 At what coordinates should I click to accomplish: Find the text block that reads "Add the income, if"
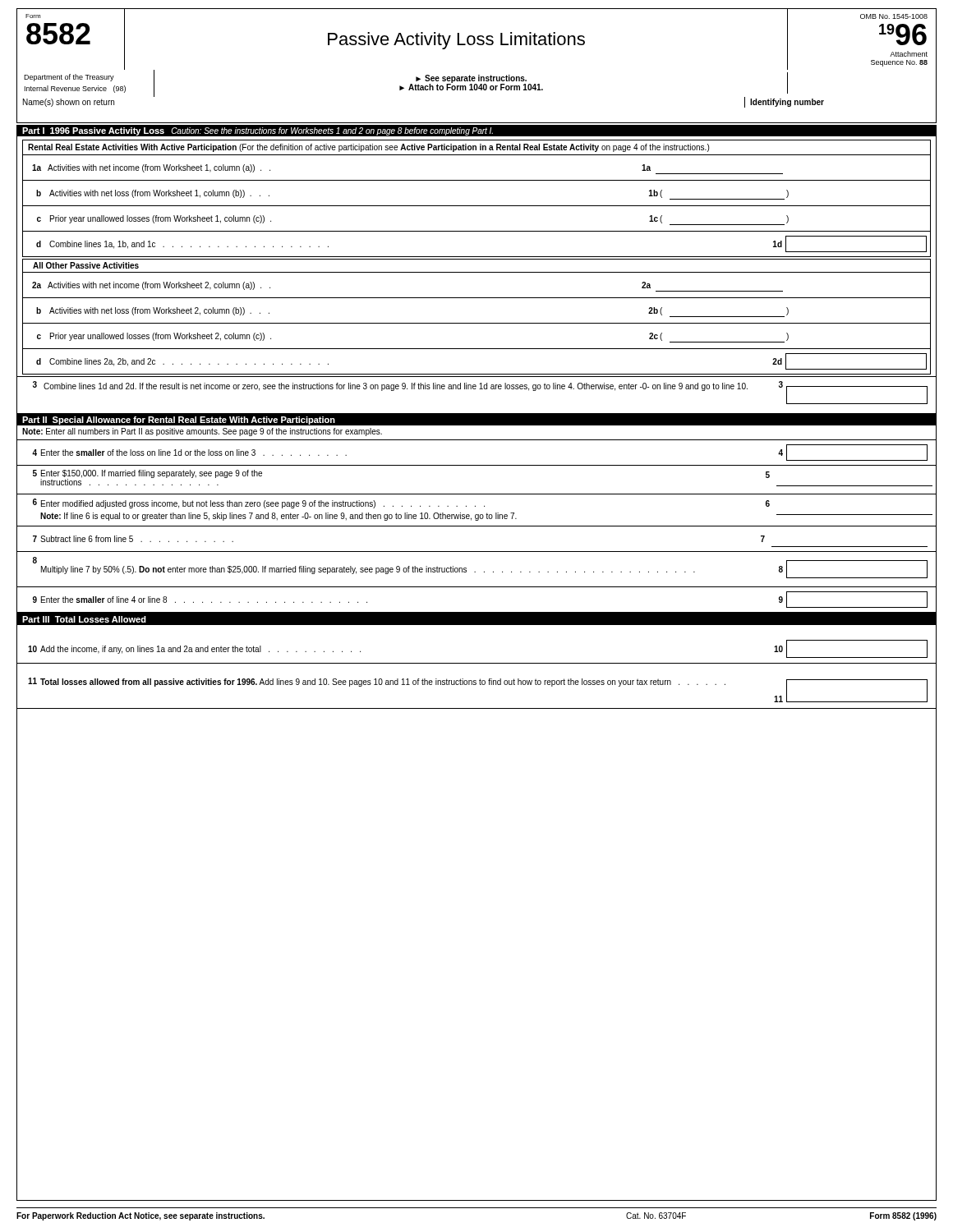coord(201,649)
